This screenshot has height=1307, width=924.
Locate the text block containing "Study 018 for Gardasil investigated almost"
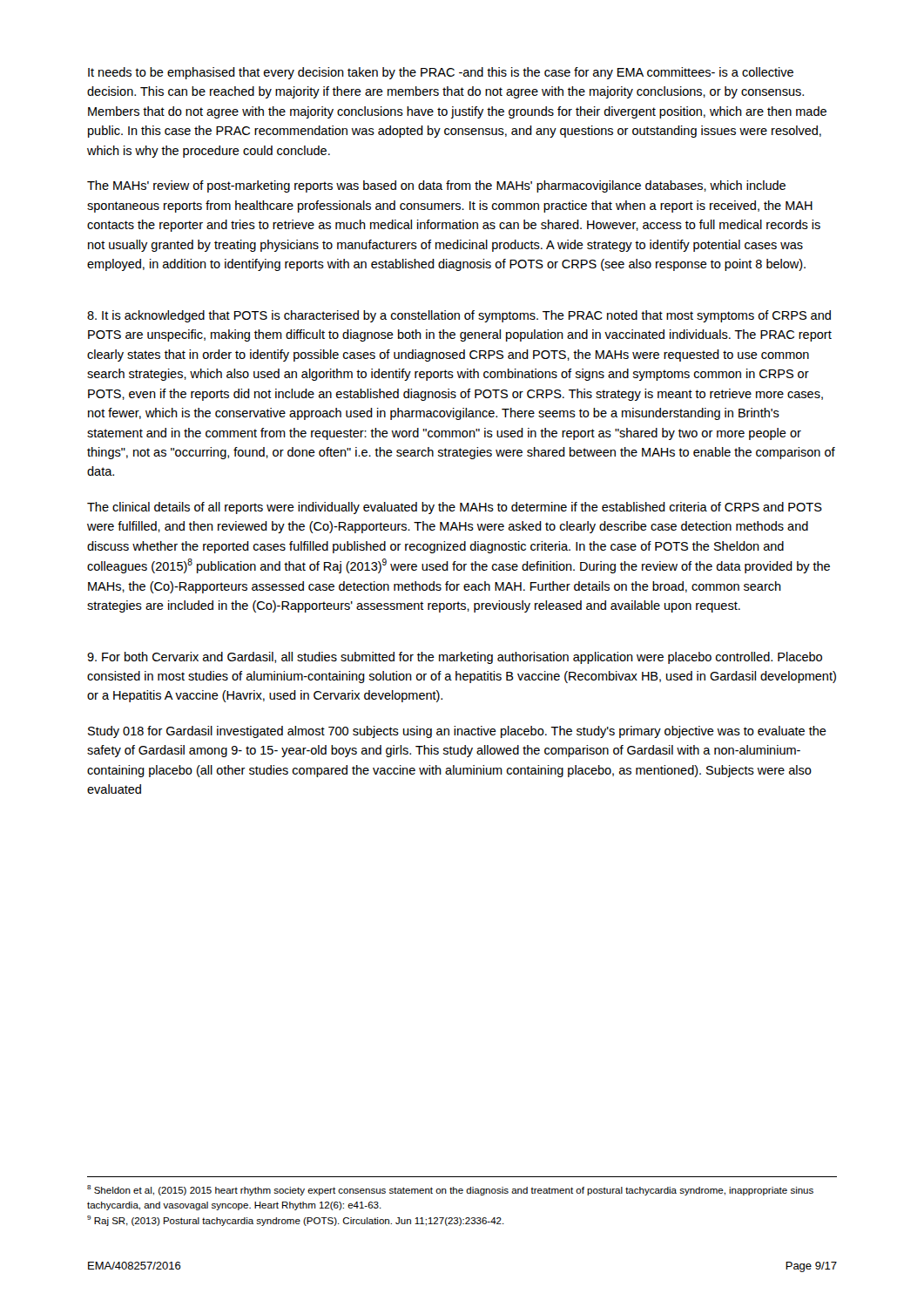(x=457, y=760)
